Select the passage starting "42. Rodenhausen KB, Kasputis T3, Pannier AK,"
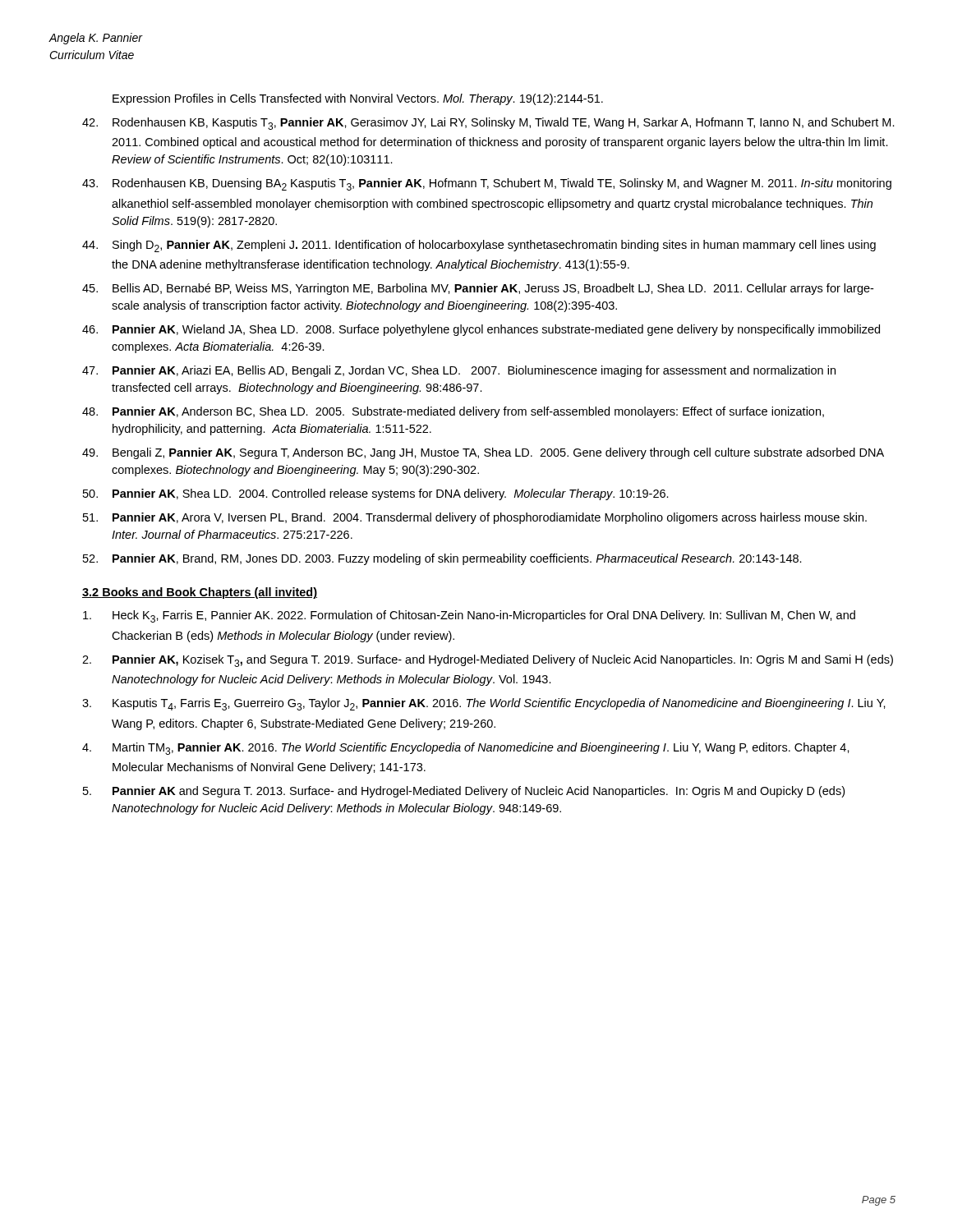953x1232 pixels. pos(489,141)
